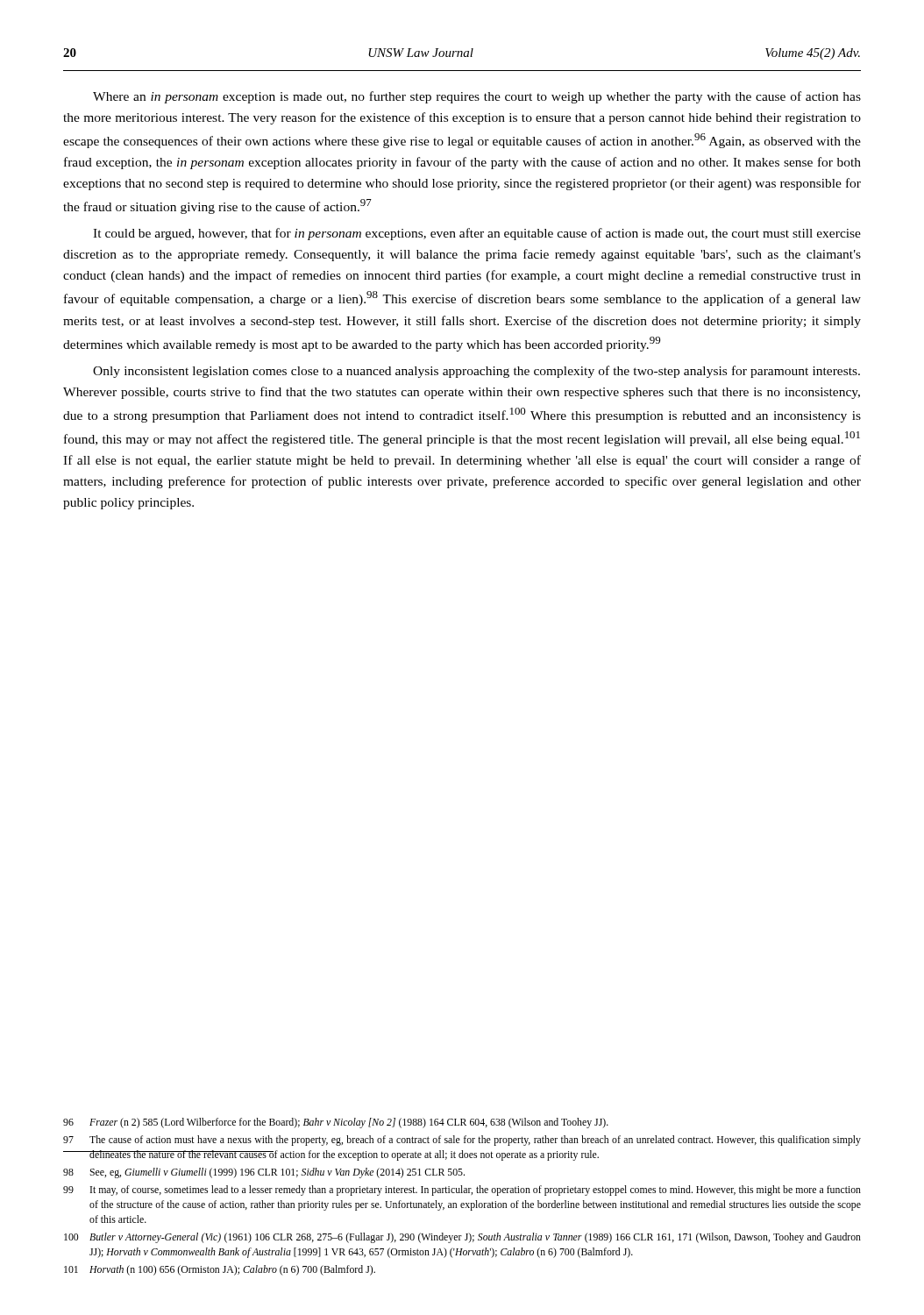Image resolution: width=924 pixels, height=1315 pixels.
Task: Find the block on this page that starts "Where an in personam exception is"
Action: tap(462, 152)
